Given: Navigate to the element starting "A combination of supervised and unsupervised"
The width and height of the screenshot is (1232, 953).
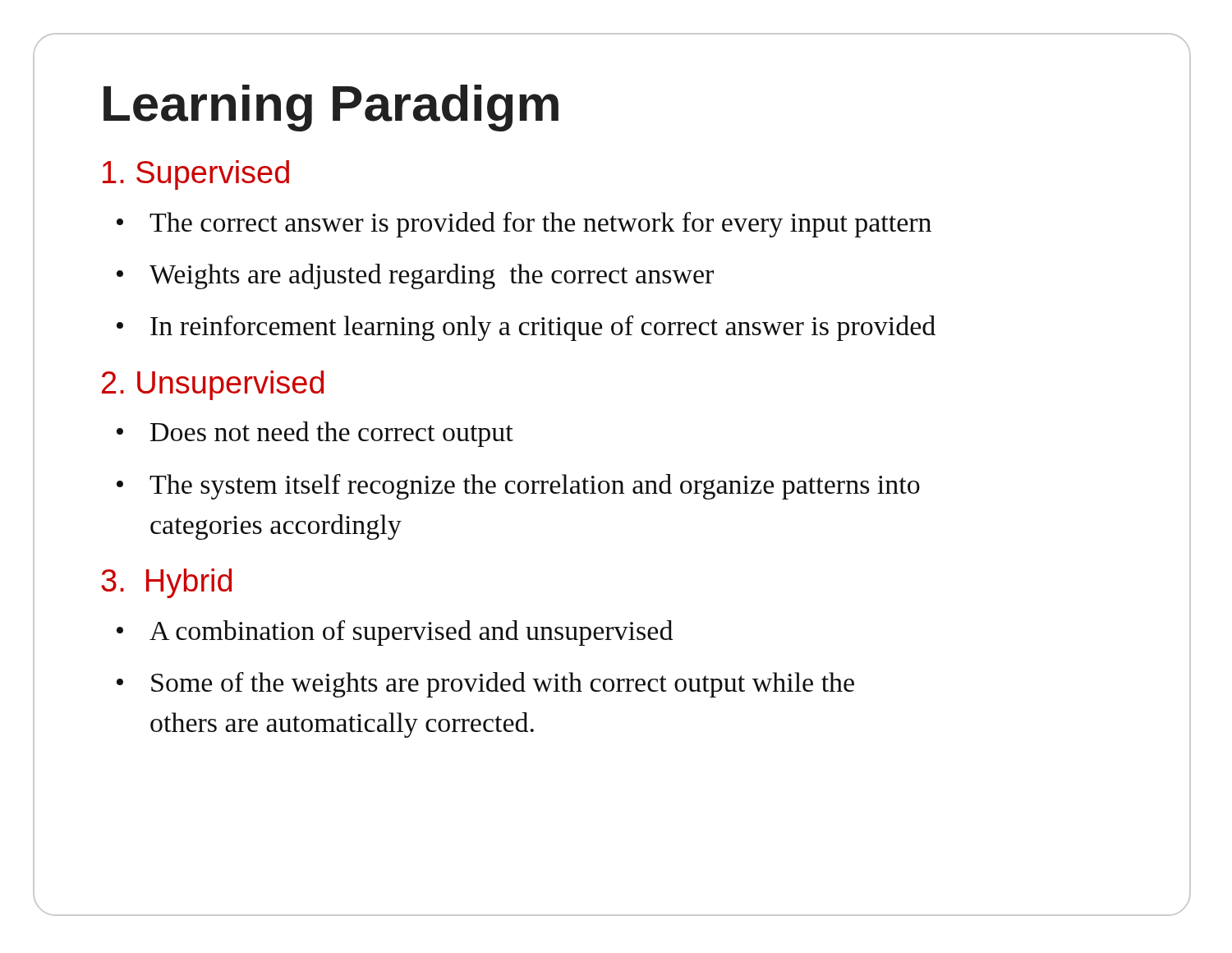Looking at the screenshot, I should [x=411, y=630].
